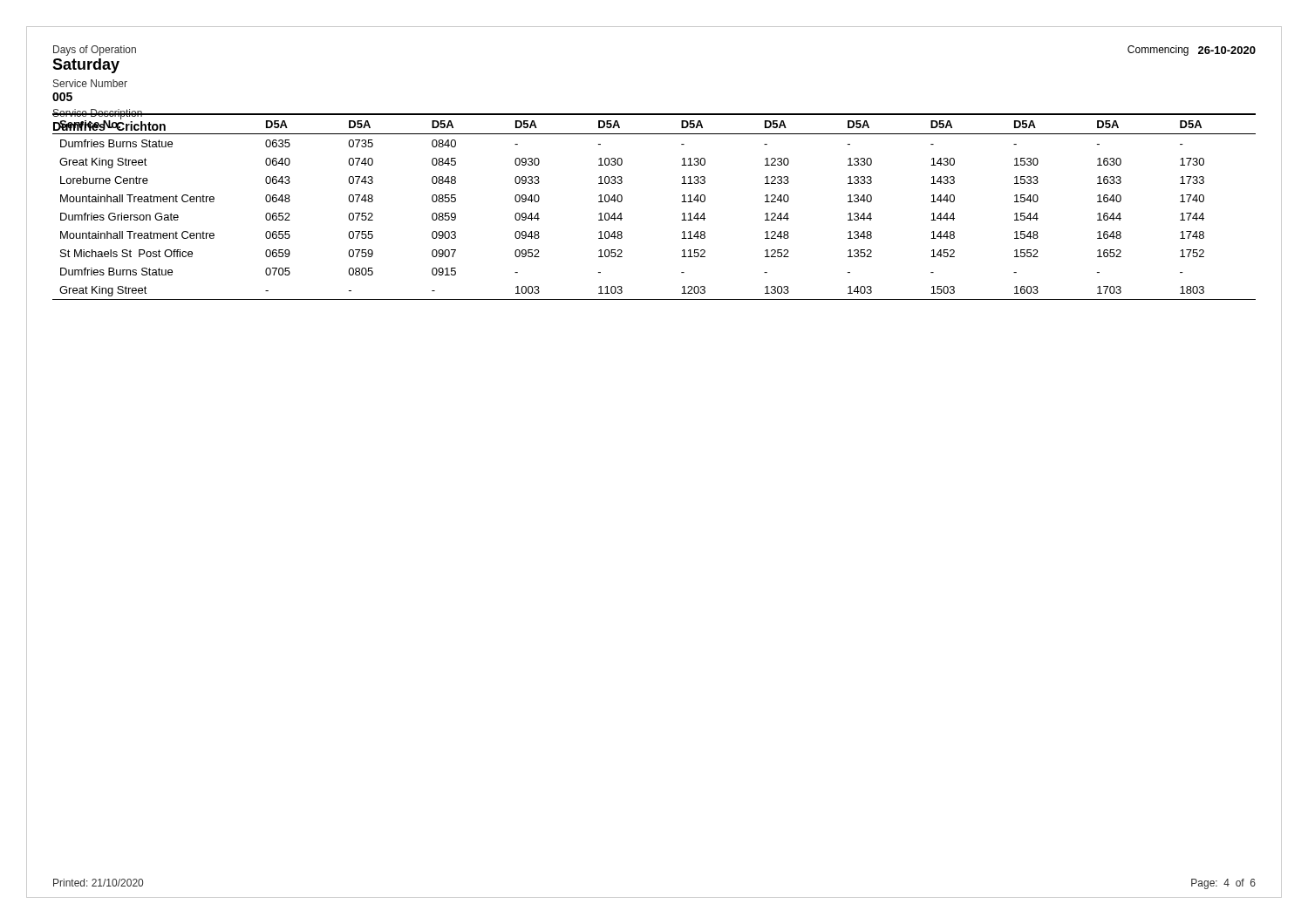Select the table that reads "Dumfries Grierson Gate"
This screenshot has width=1308, height=924.
(x=654, y=207)
